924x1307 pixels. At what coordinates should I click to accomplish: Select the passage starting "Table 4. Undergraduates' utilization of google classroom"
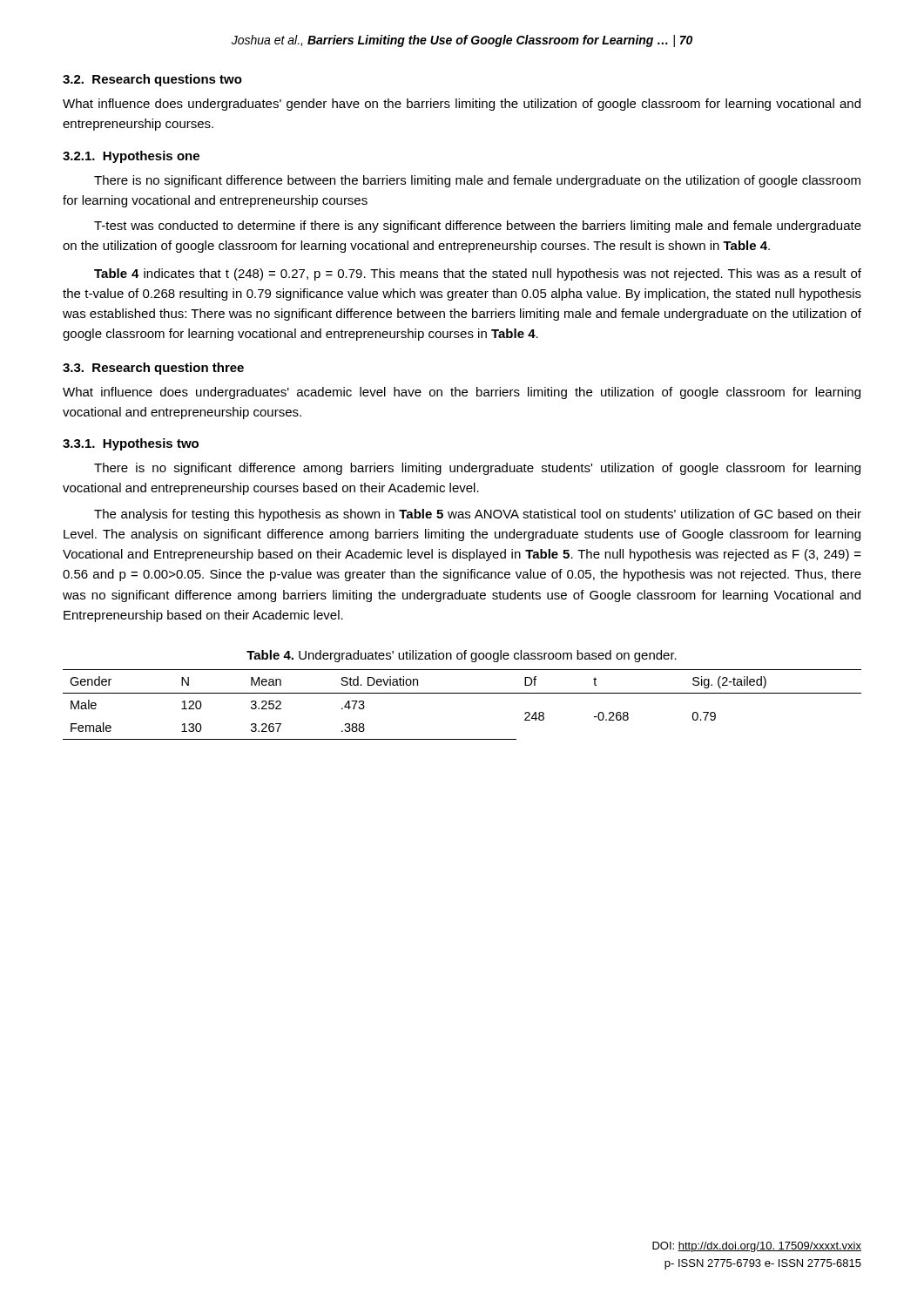tap(462, 655)
